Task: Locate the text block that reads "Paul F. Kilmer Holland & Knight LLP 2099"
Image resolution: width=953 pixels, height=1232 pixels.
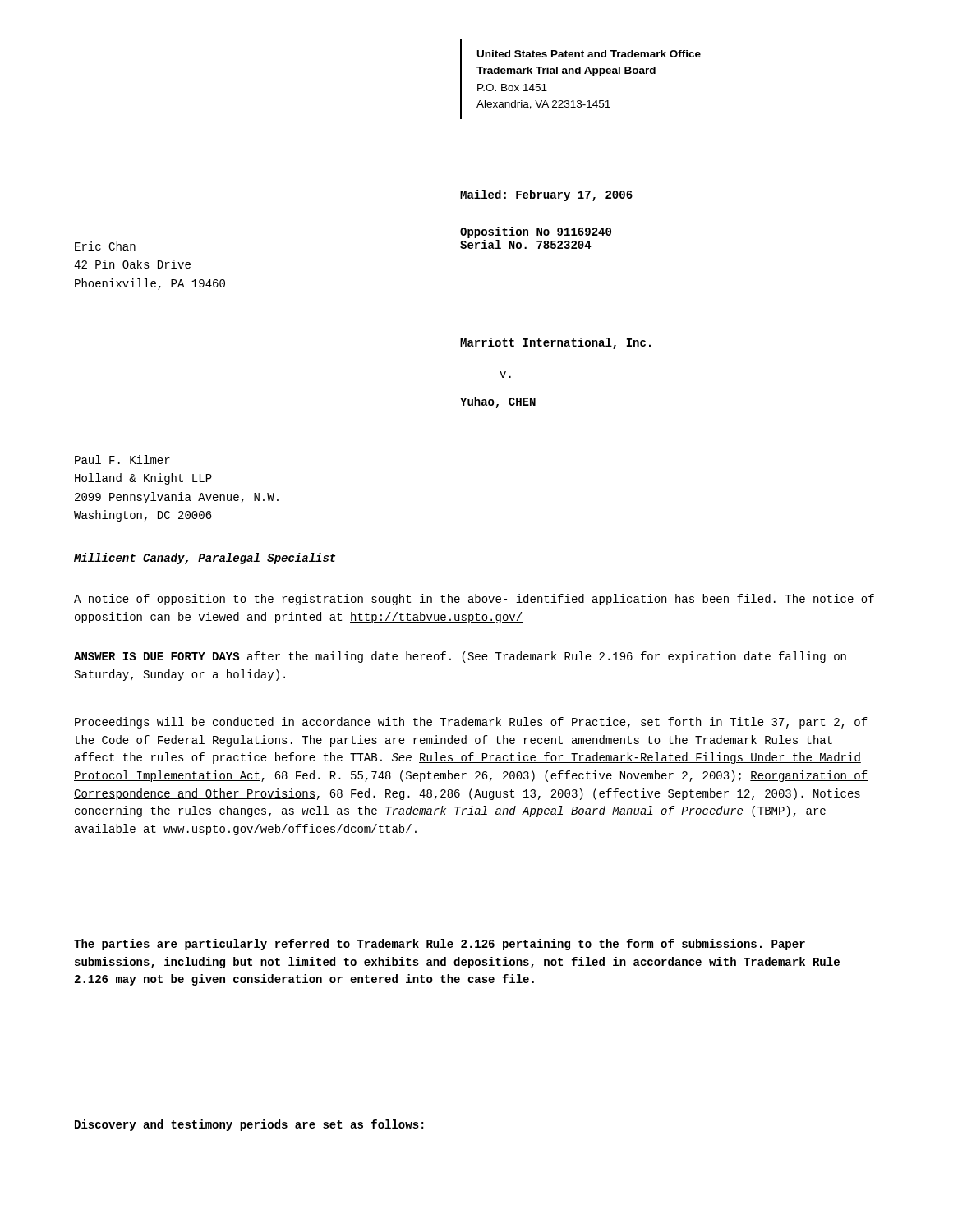Action: (x=177, y=488)
